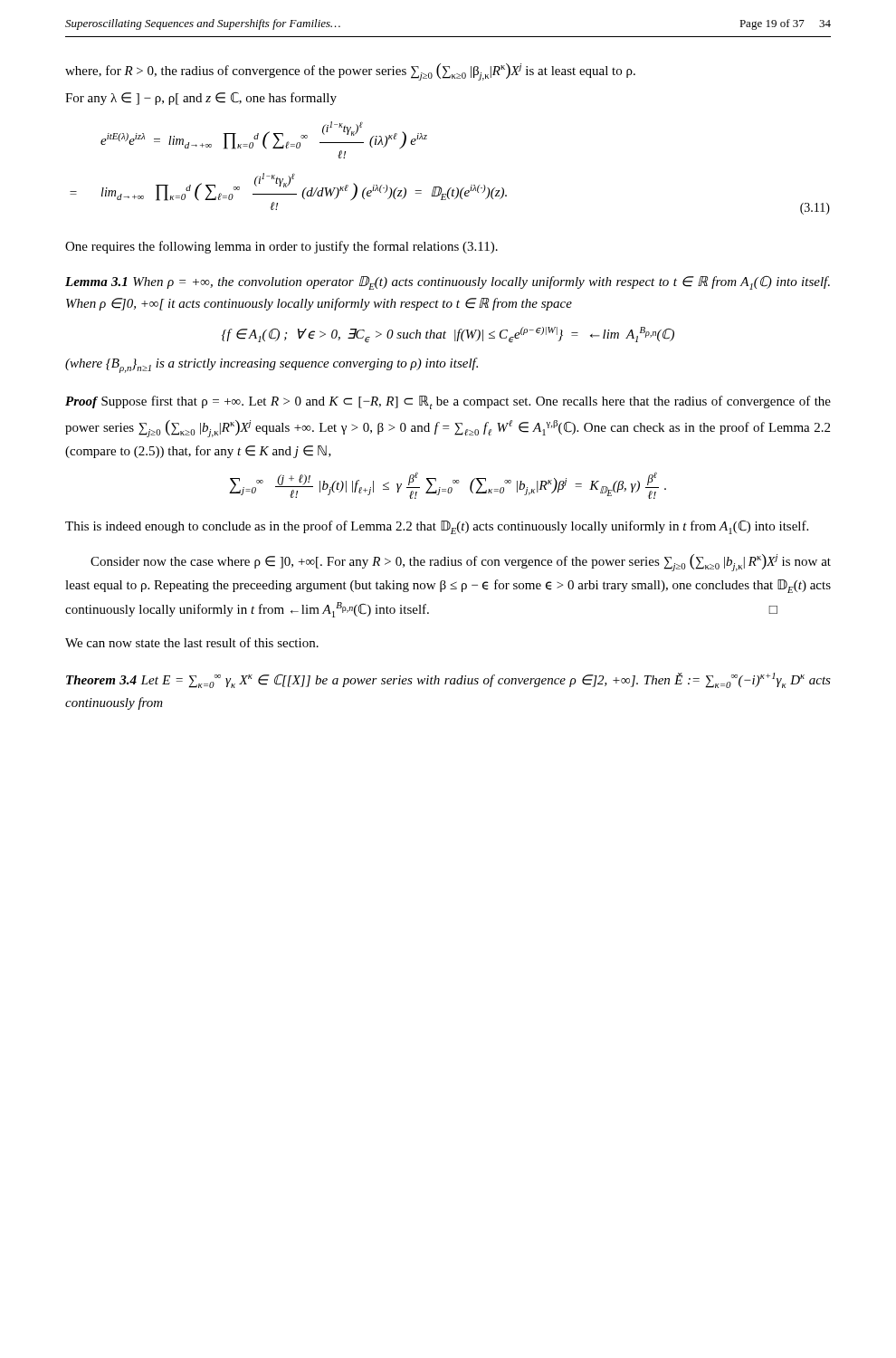Locate the formula with the text "{f ∈ A1(ℂ) ;"
This screenshot has width=896, height=1358.
click(448, 334)
